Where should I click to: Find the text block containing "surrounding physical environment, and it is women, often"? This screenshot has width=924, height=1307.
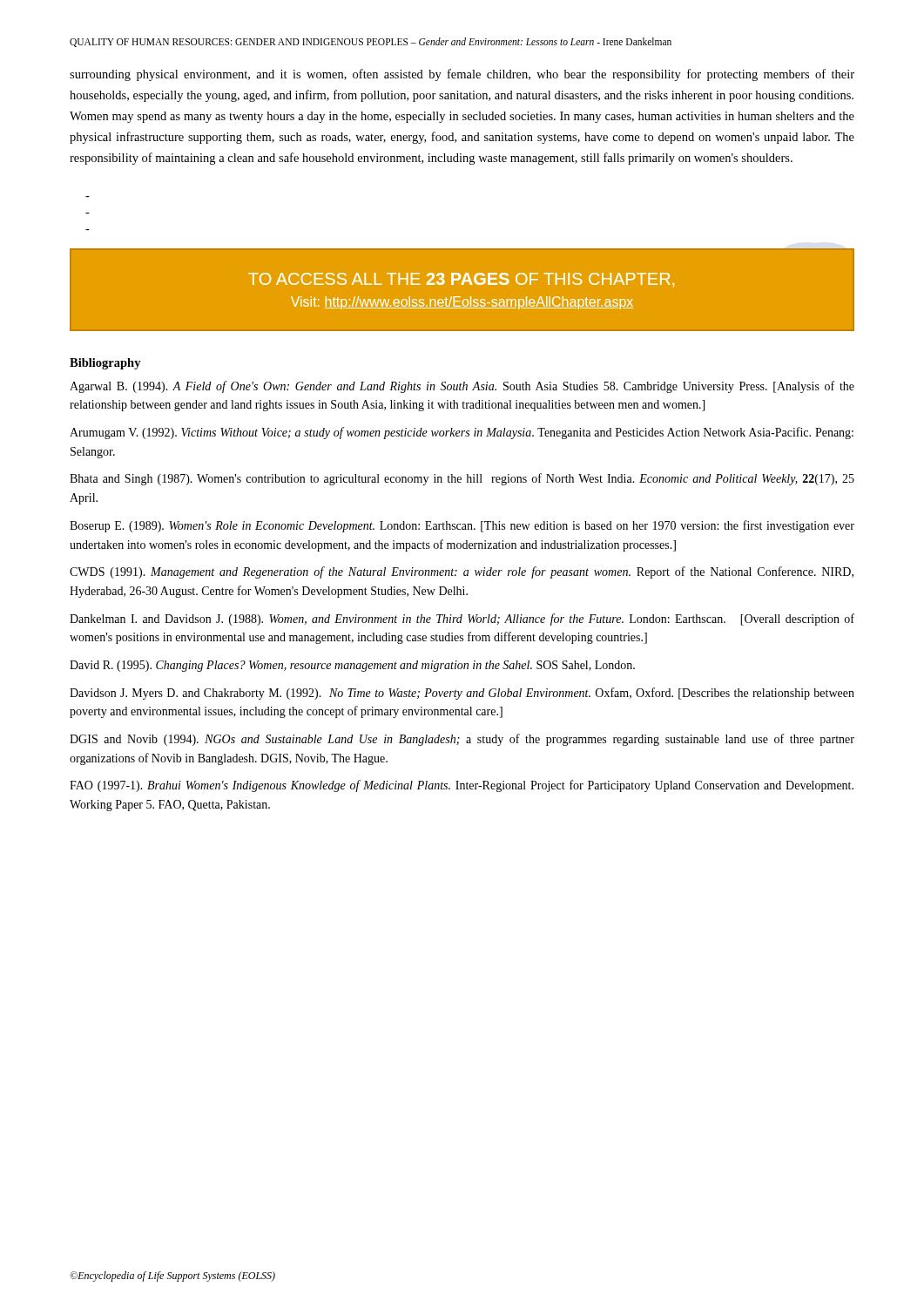click(462, 116)
